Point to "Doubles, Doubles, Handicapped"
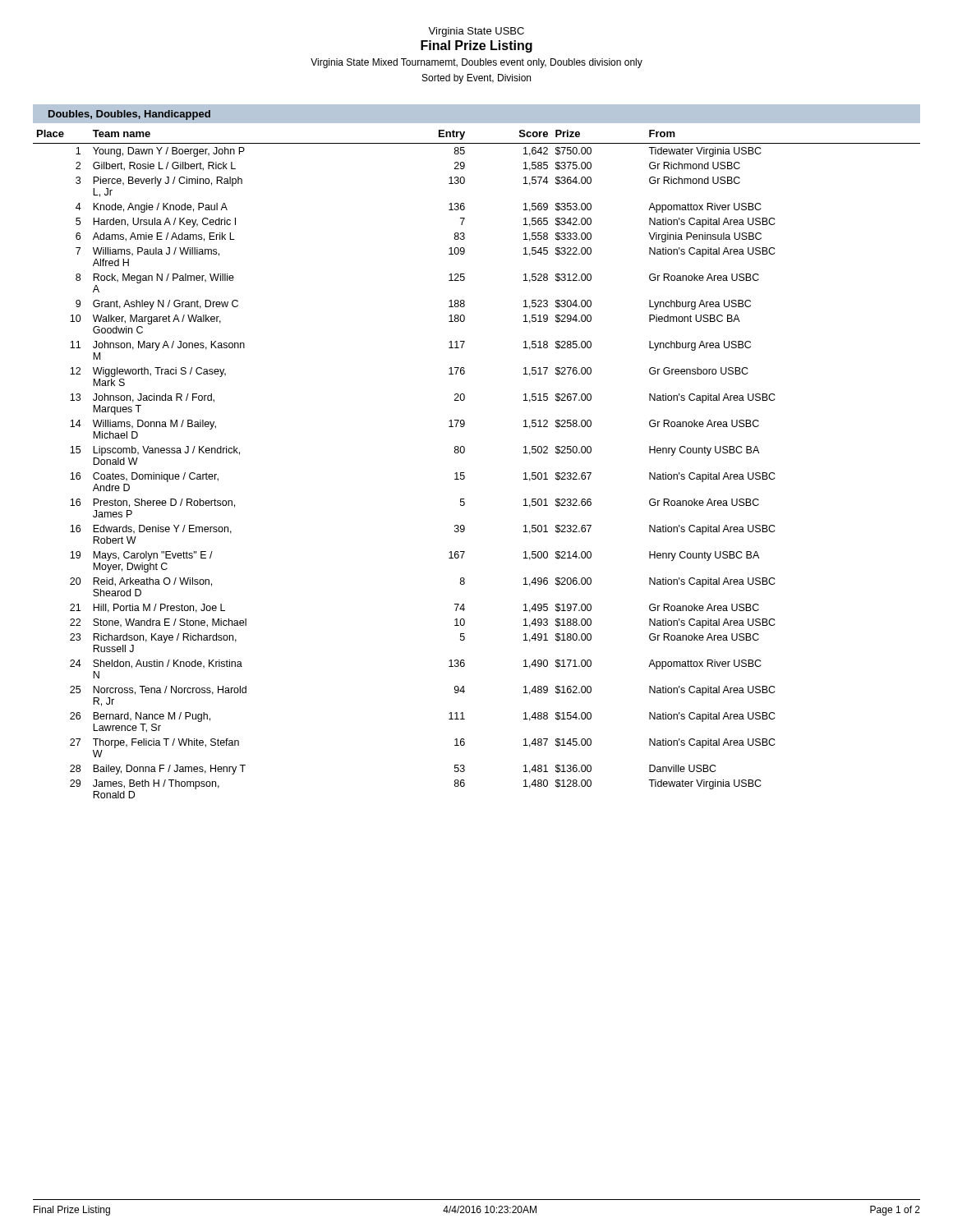953x1232 pixels. click(129, 114)
